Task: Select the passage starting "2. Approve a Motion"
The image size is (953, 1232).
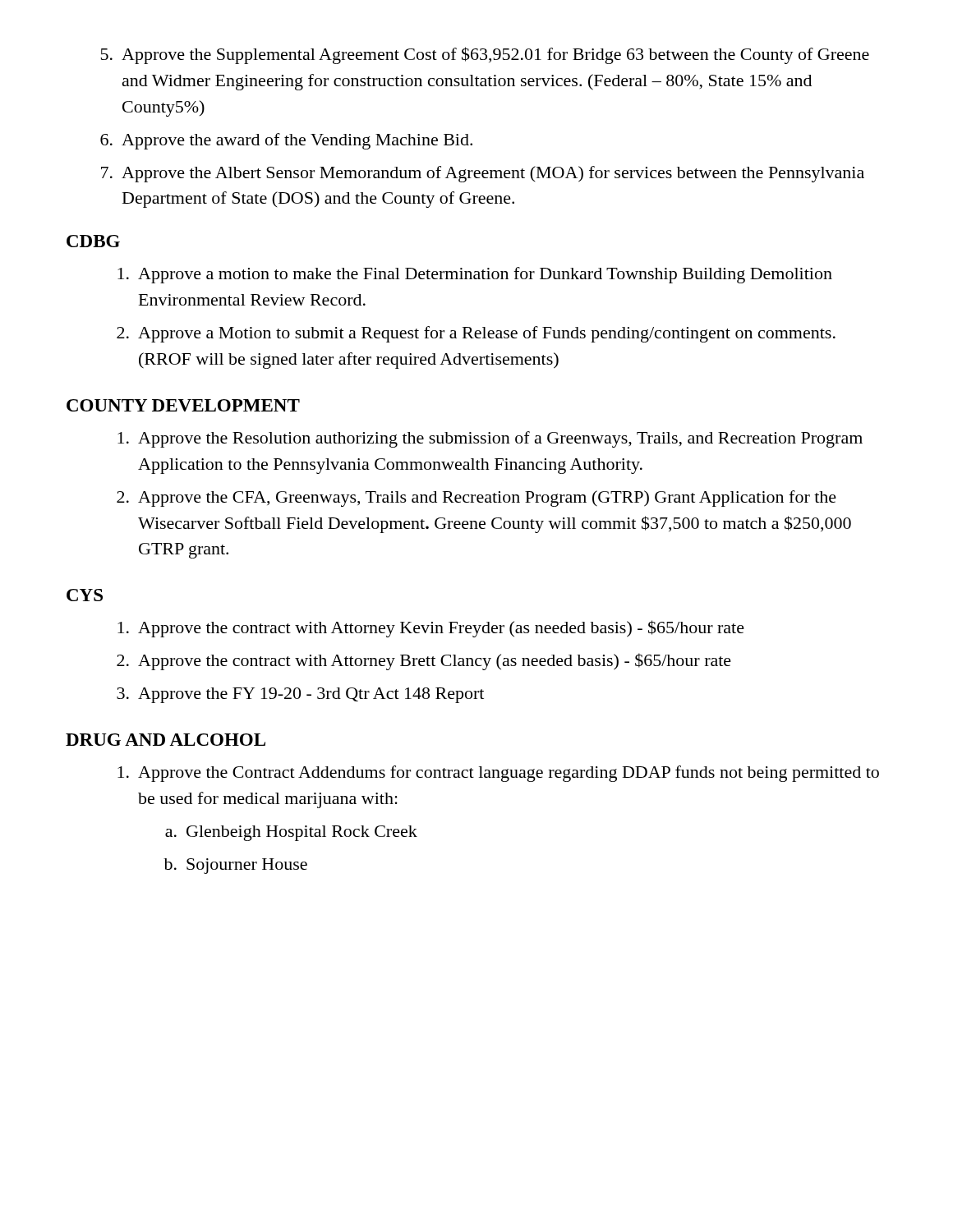Action: pyautogui.click(x=493, y=346)
